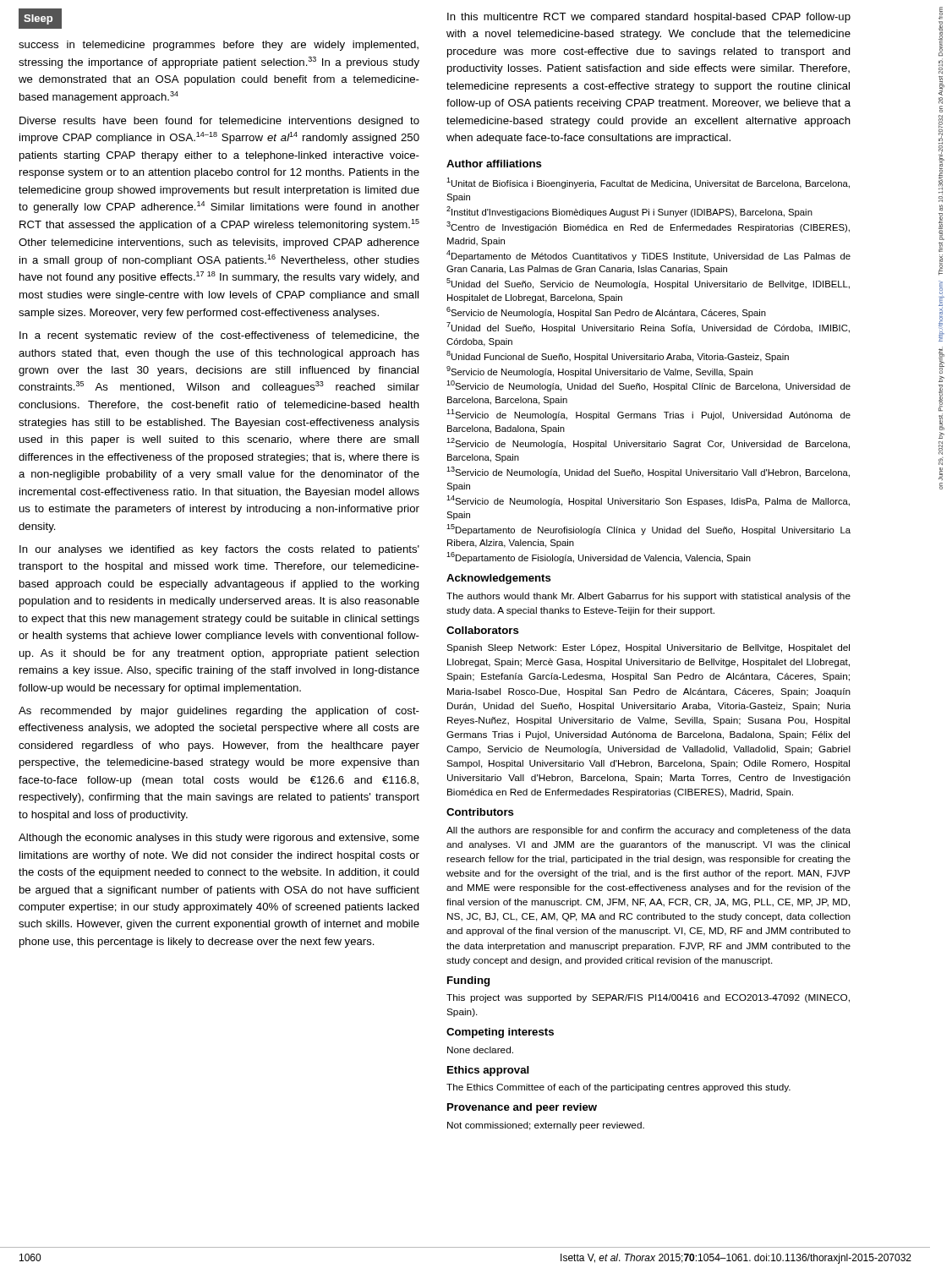Navigate to the text block starting "The Ethics Committee"
The width and height of the screenshot is (952, 1268).
619,1087
